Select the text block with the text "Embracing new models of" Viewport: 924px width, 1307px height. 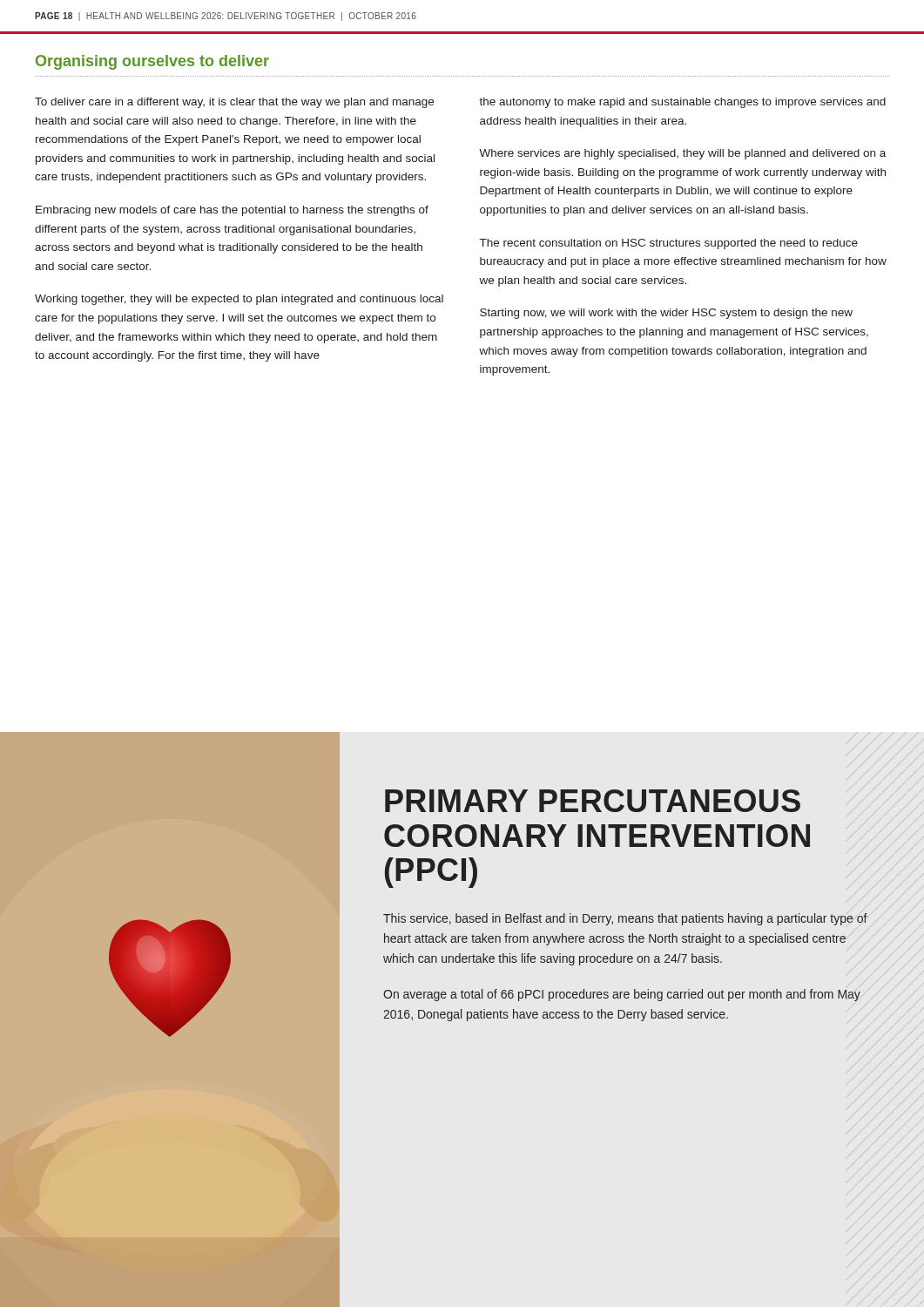click(x=240, y=238)
